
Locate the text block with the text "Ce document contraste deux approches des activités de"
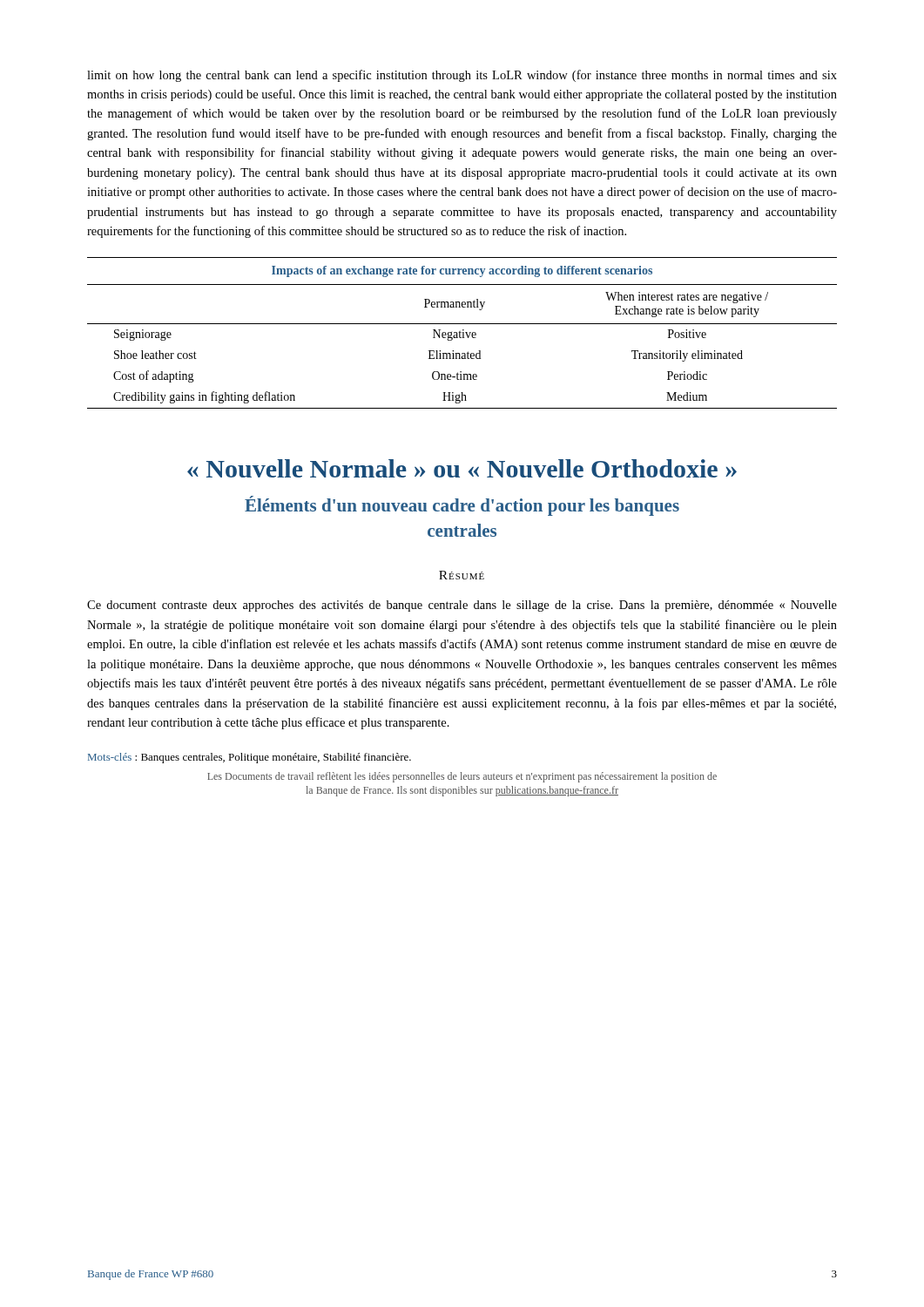point(462,664)
